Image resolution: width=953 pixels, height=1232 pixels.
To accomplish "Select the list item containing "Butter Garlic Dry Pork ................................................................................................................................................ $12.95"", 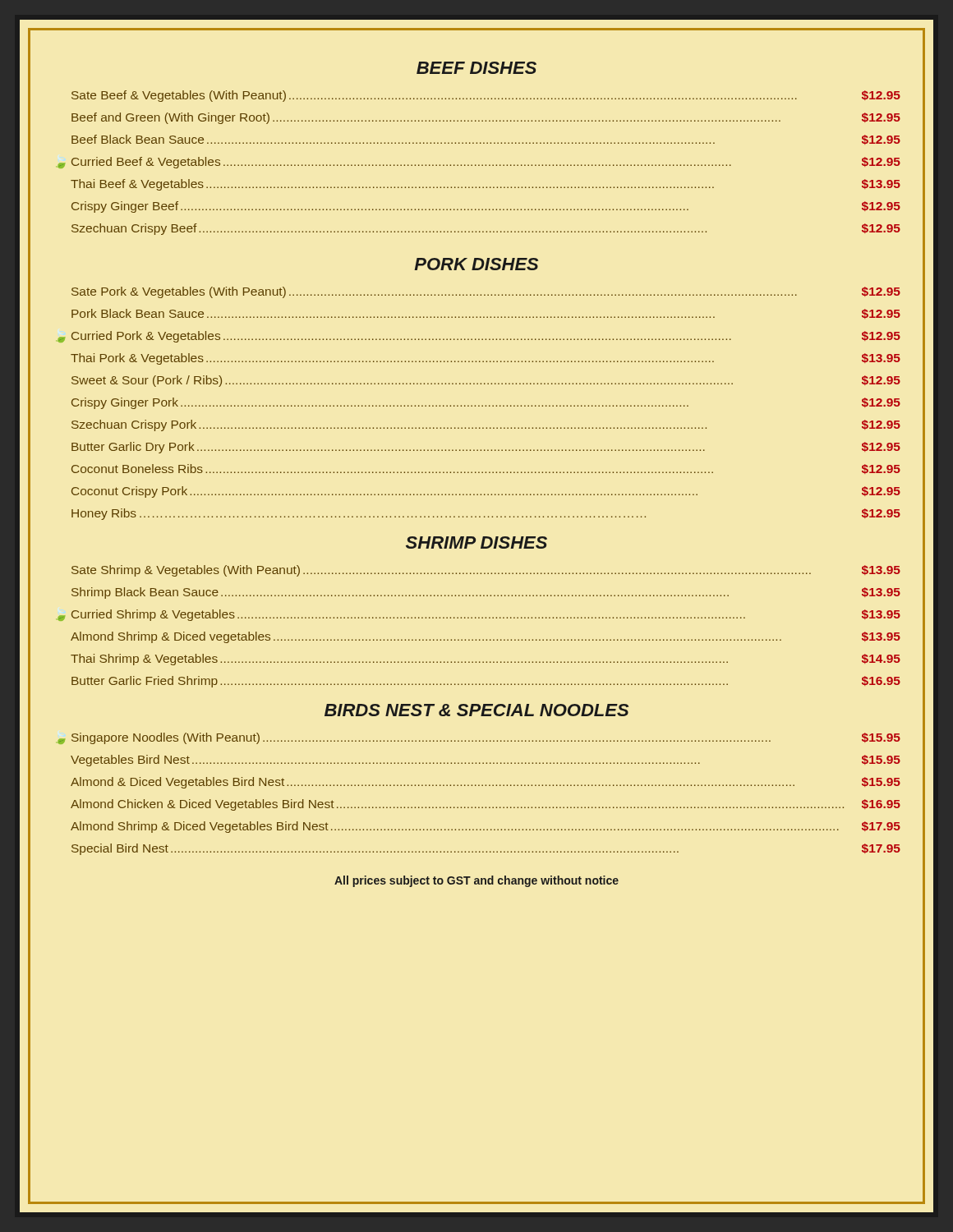I will click(x=486, y=447).
